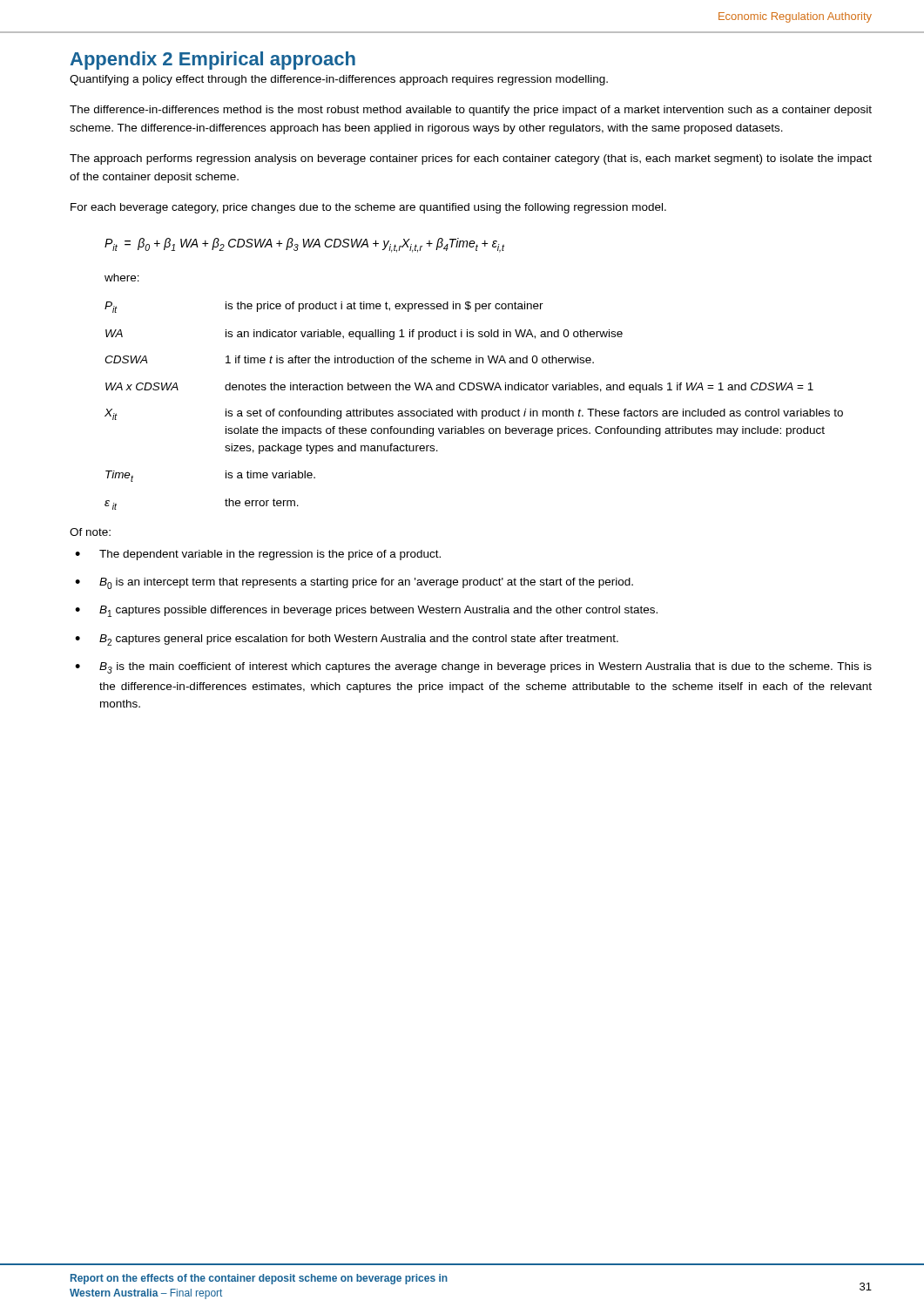This screenshot has height=1307, width=924.
Task: Find the text starting "The approach performs regression analysis on beverage"
Action: [471, 167]
